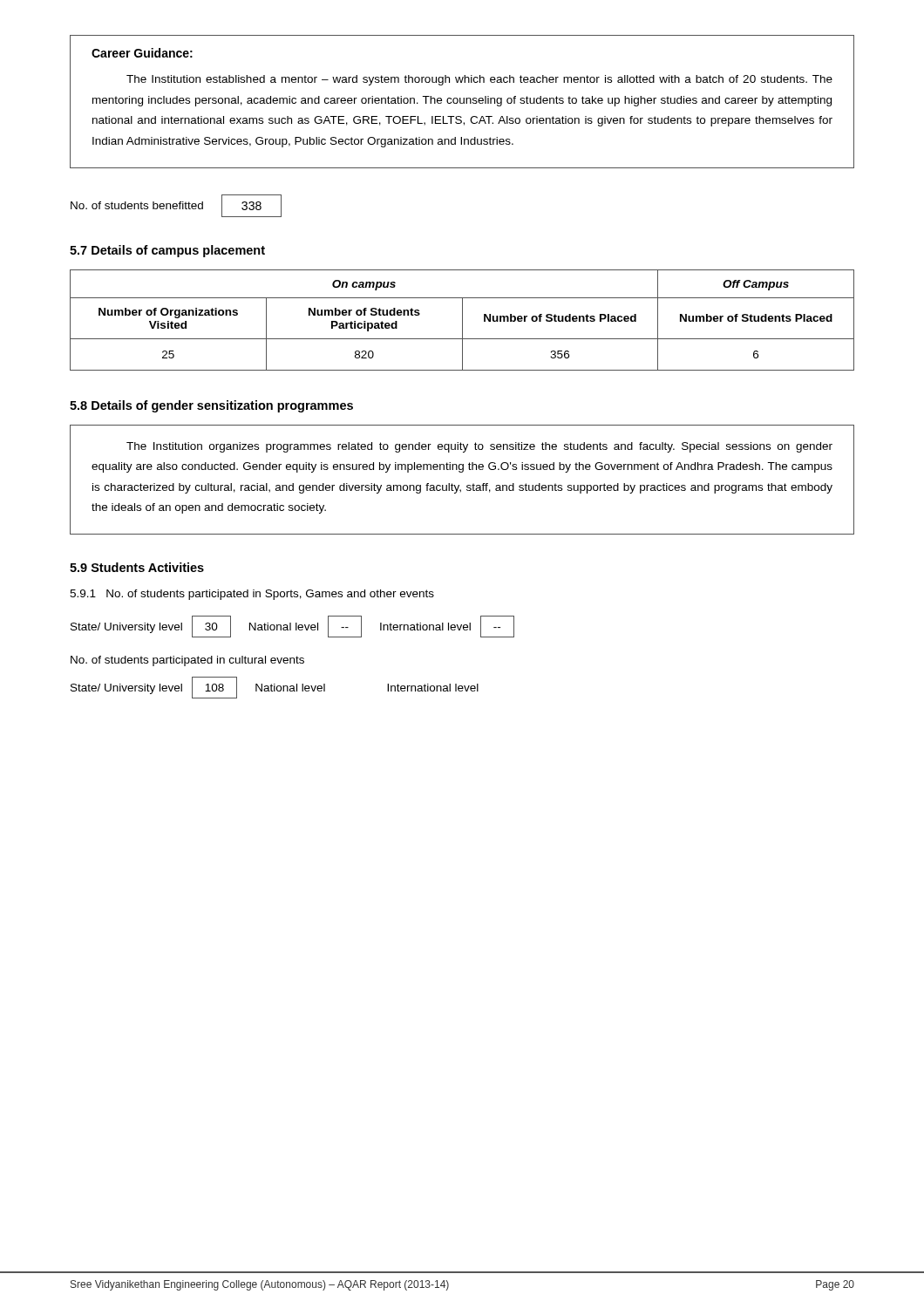Locate a table
The image size is (924, 1308).
462,320
